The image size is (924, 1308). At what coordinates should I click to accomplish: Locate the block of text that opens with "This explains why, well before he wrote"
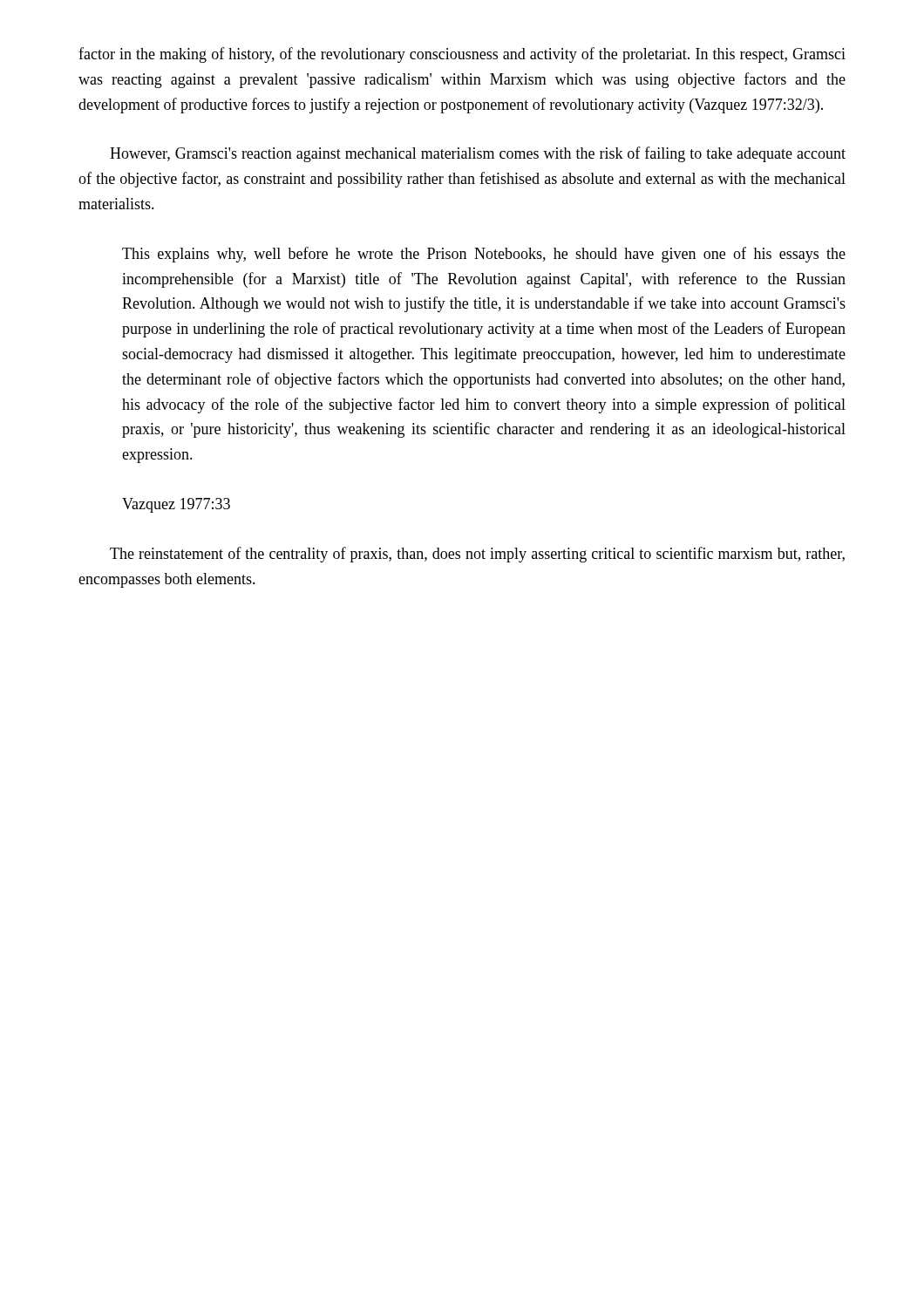(x=484, y=354)
